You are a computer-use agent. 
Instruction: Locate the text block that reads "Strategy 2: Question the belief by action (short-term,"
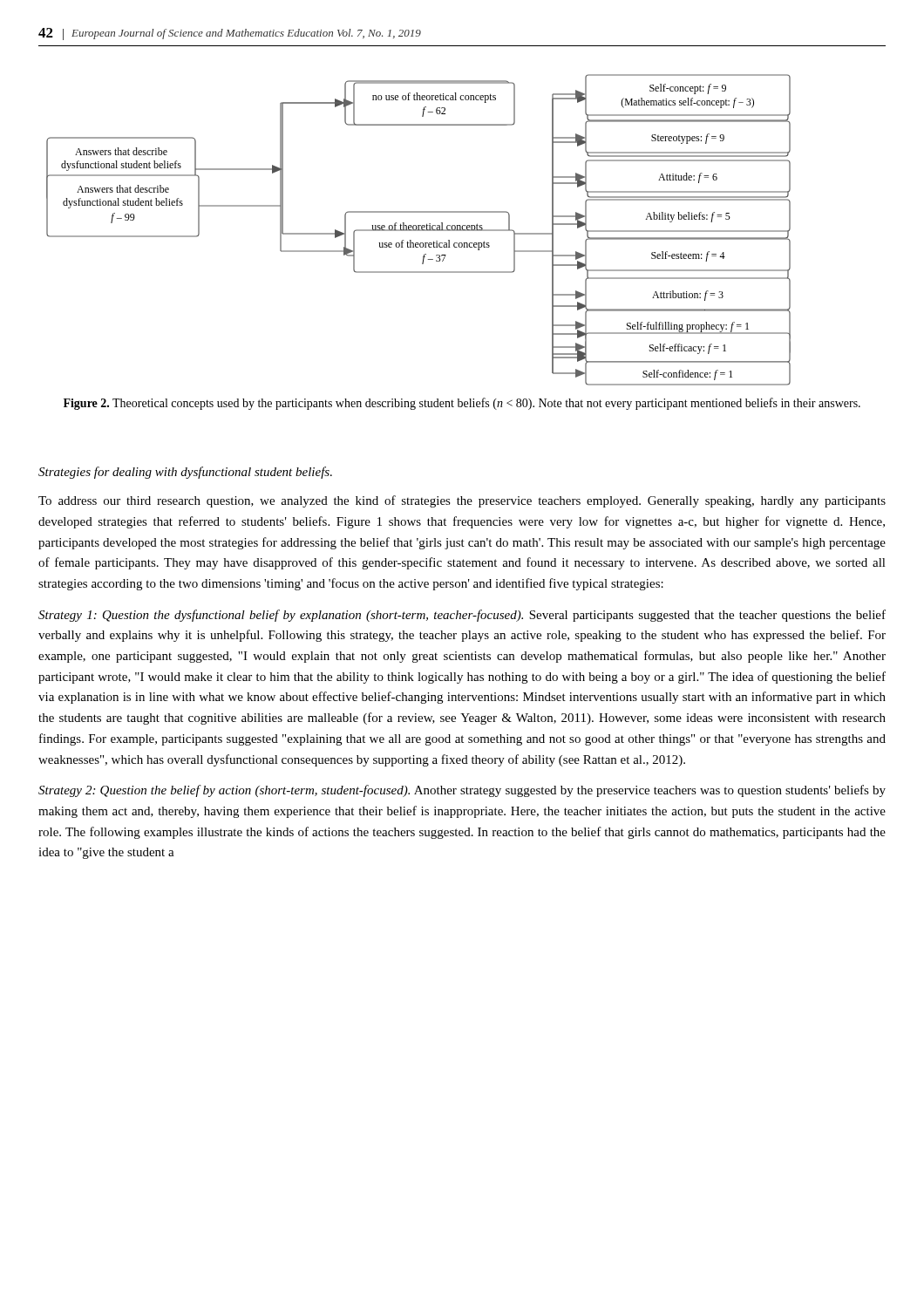(x=462, y=822)
